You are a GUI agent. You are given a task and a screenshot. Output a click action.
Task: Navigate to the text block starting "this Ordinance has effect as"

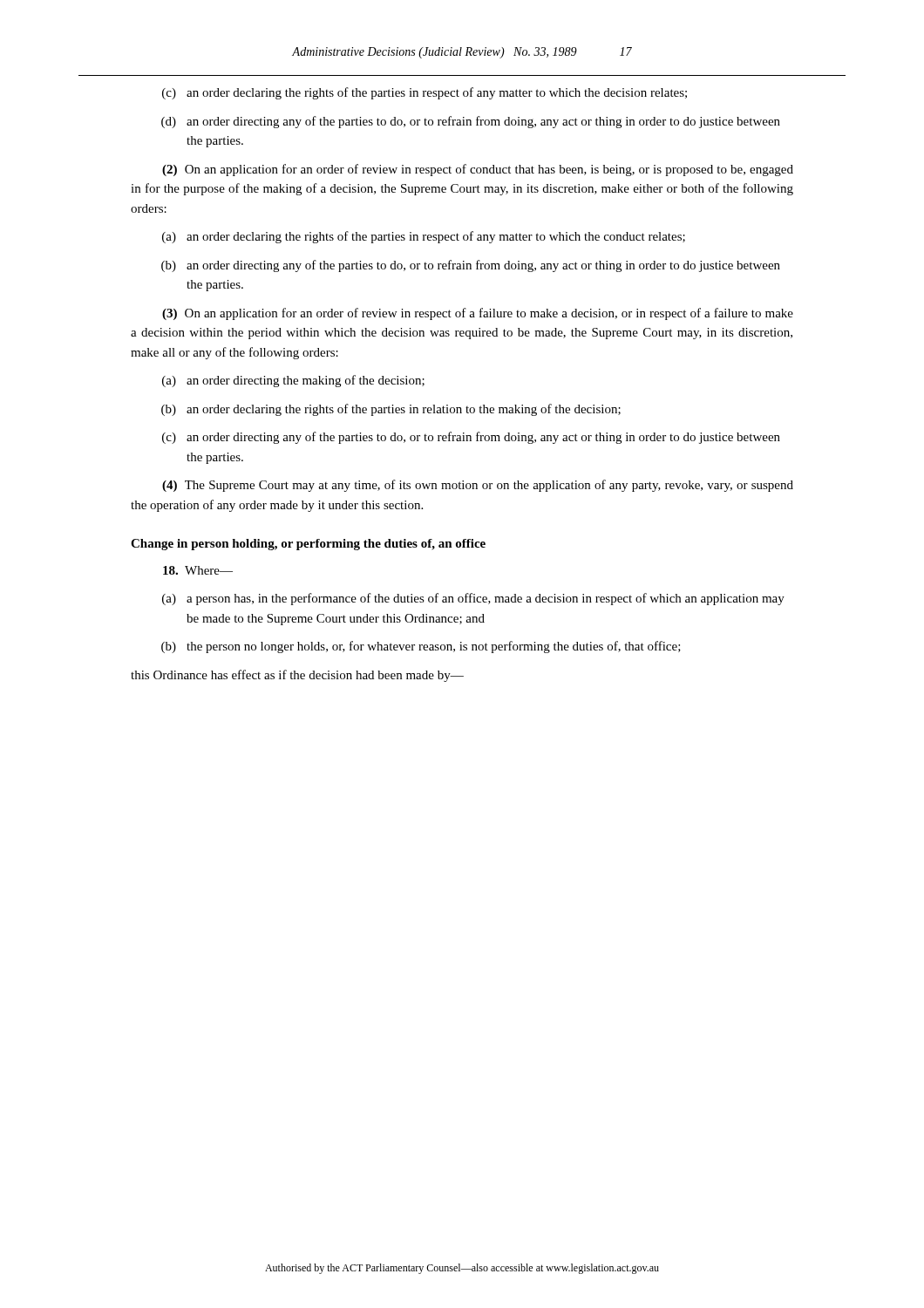coord(297,674)
